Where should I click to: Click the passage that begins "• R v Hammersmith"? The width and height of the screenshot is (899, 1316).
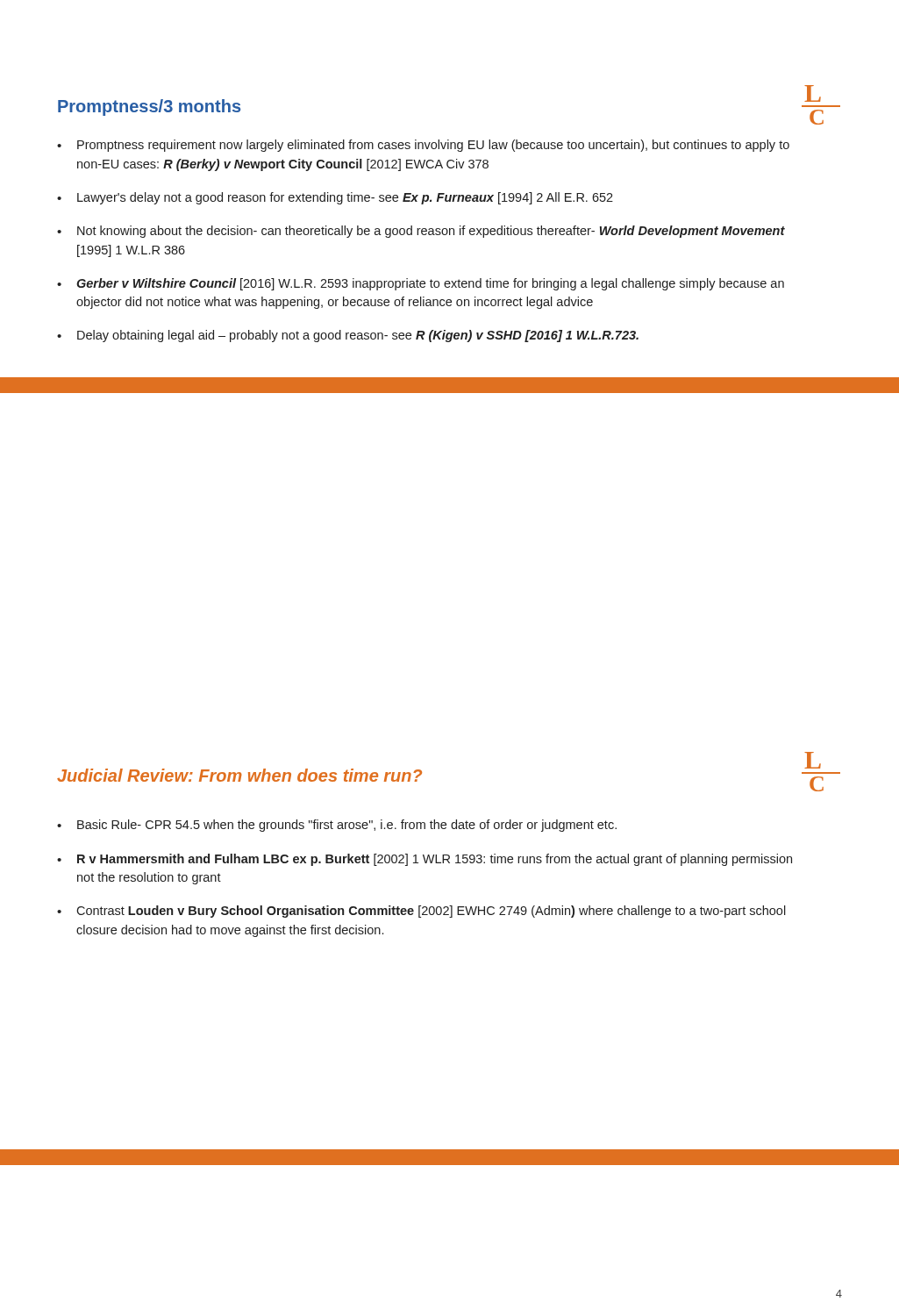pyautogui.click(x=425, y=869)
